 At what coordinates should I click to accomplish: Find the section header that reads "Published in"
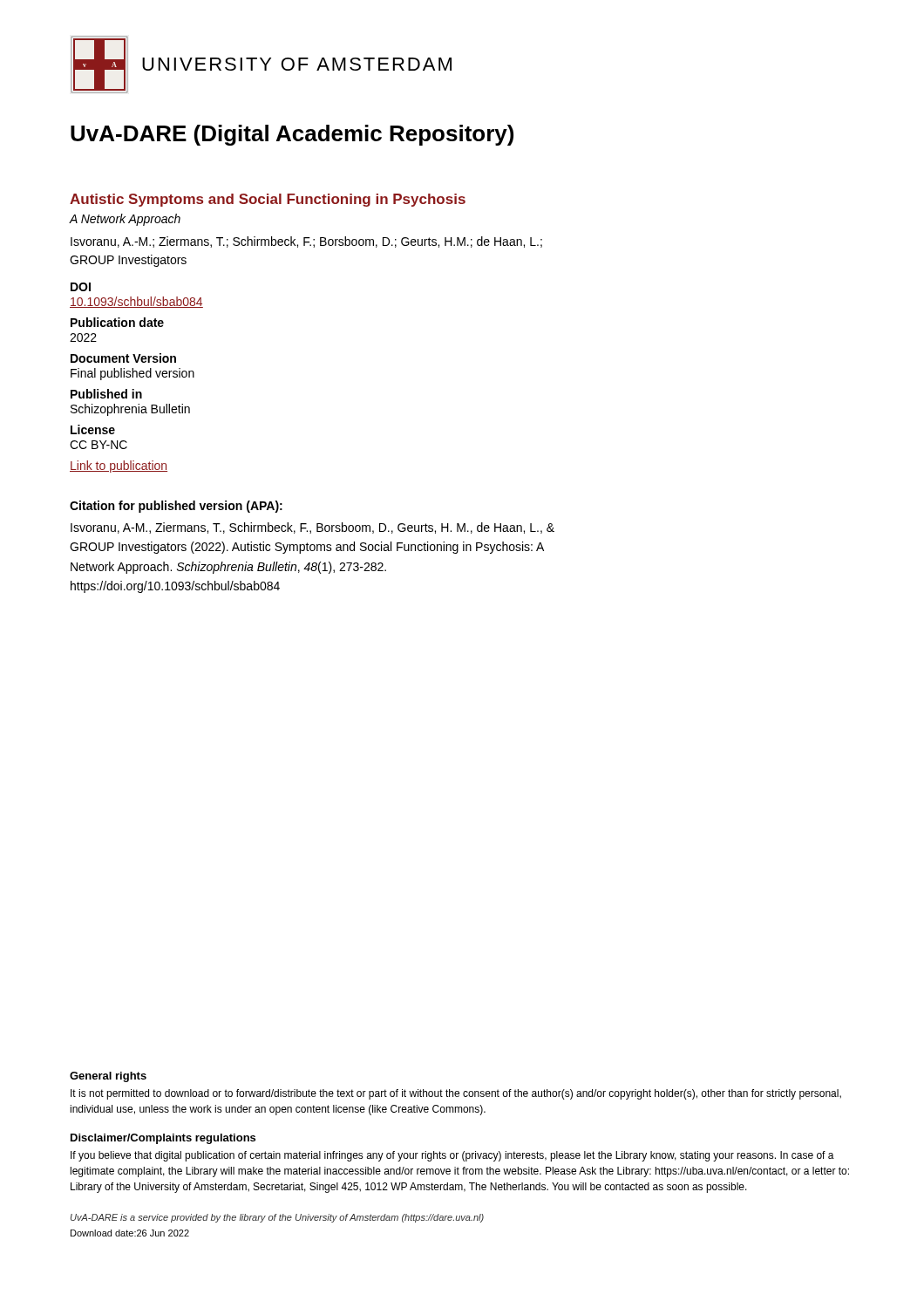(x=106, y=394)
